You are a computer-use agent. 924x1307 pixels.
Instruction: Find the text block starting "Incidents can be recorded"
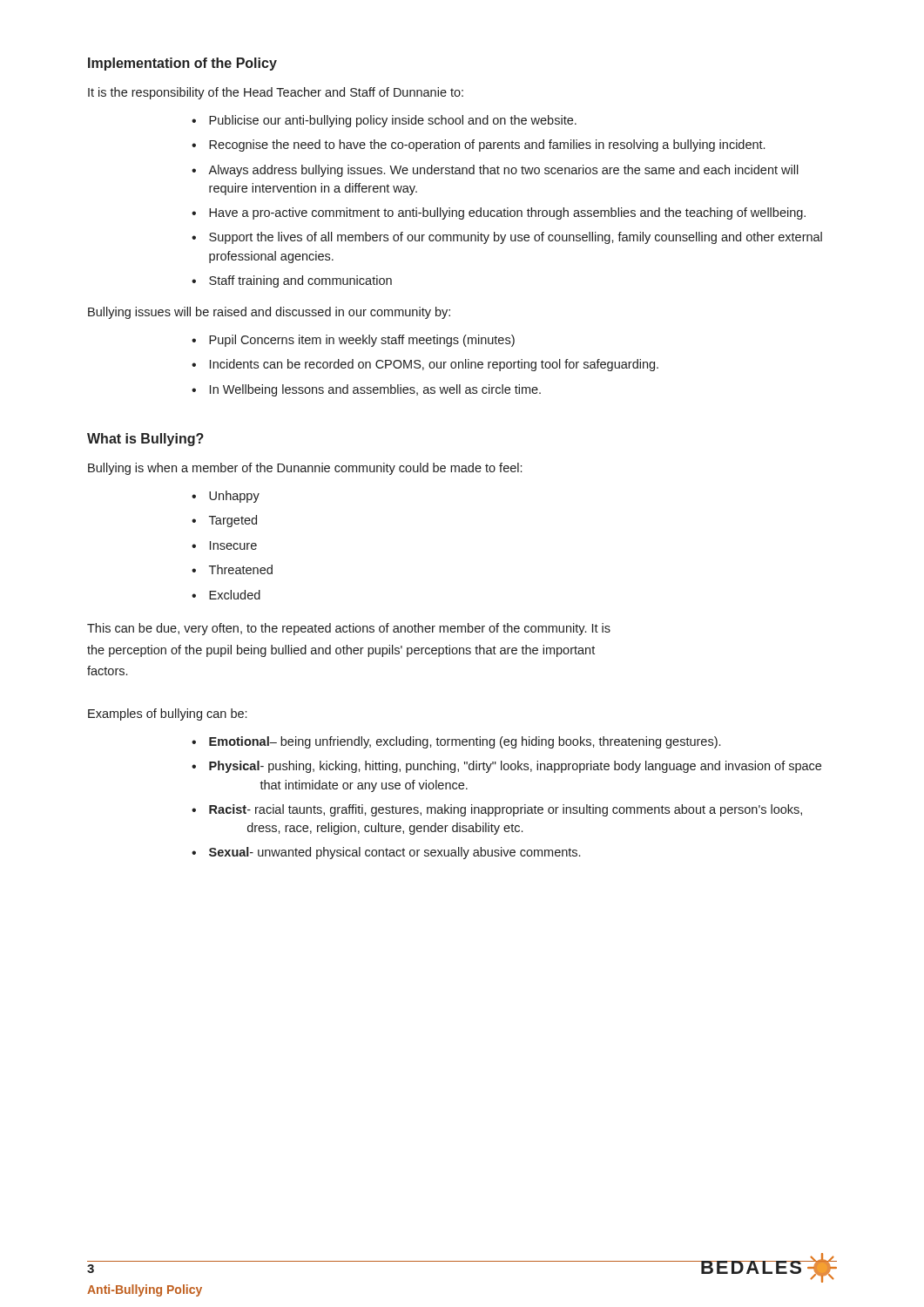point(434,365)
